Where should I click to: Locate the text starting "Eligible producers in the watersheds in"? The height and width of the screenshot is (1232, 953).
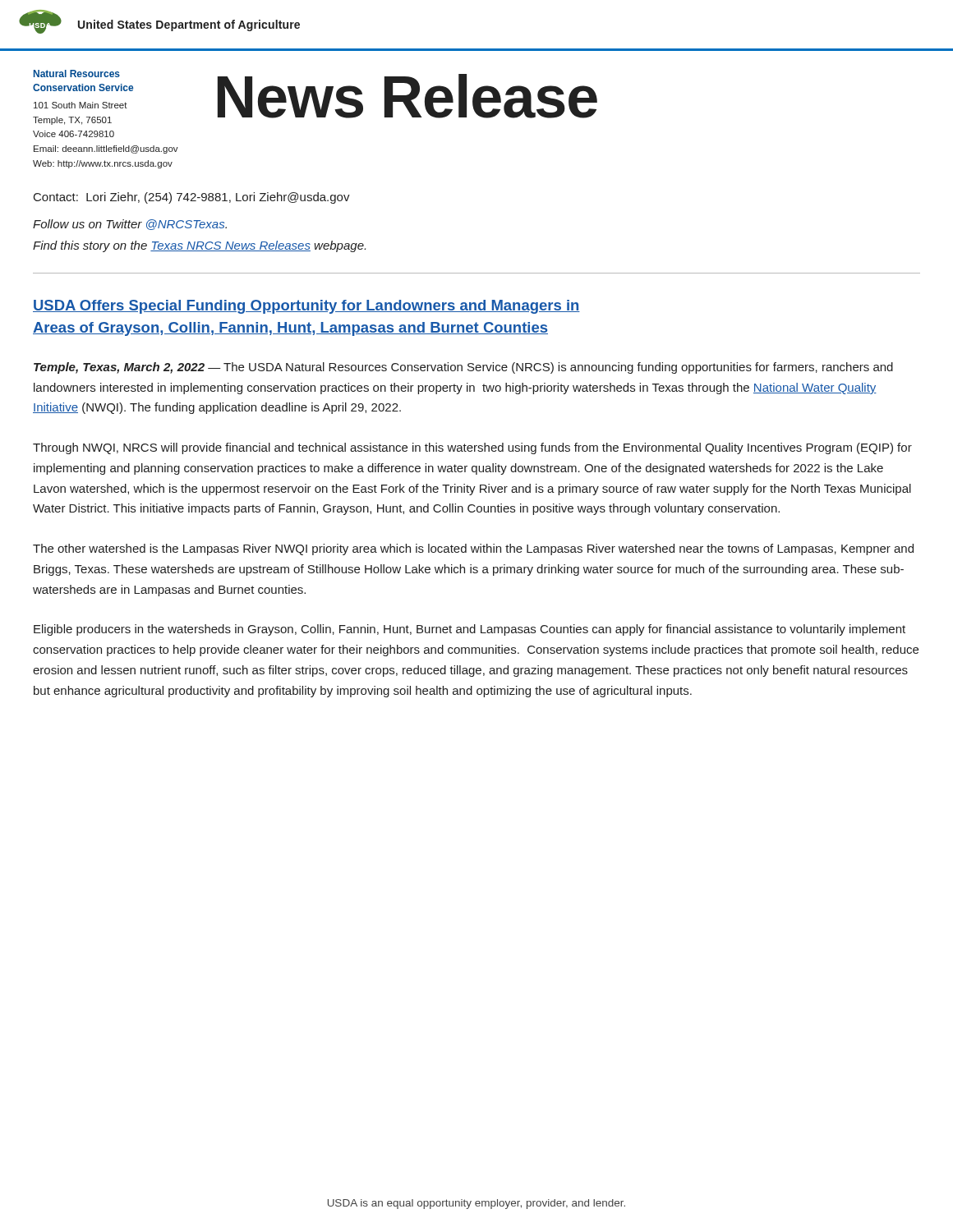476,660
